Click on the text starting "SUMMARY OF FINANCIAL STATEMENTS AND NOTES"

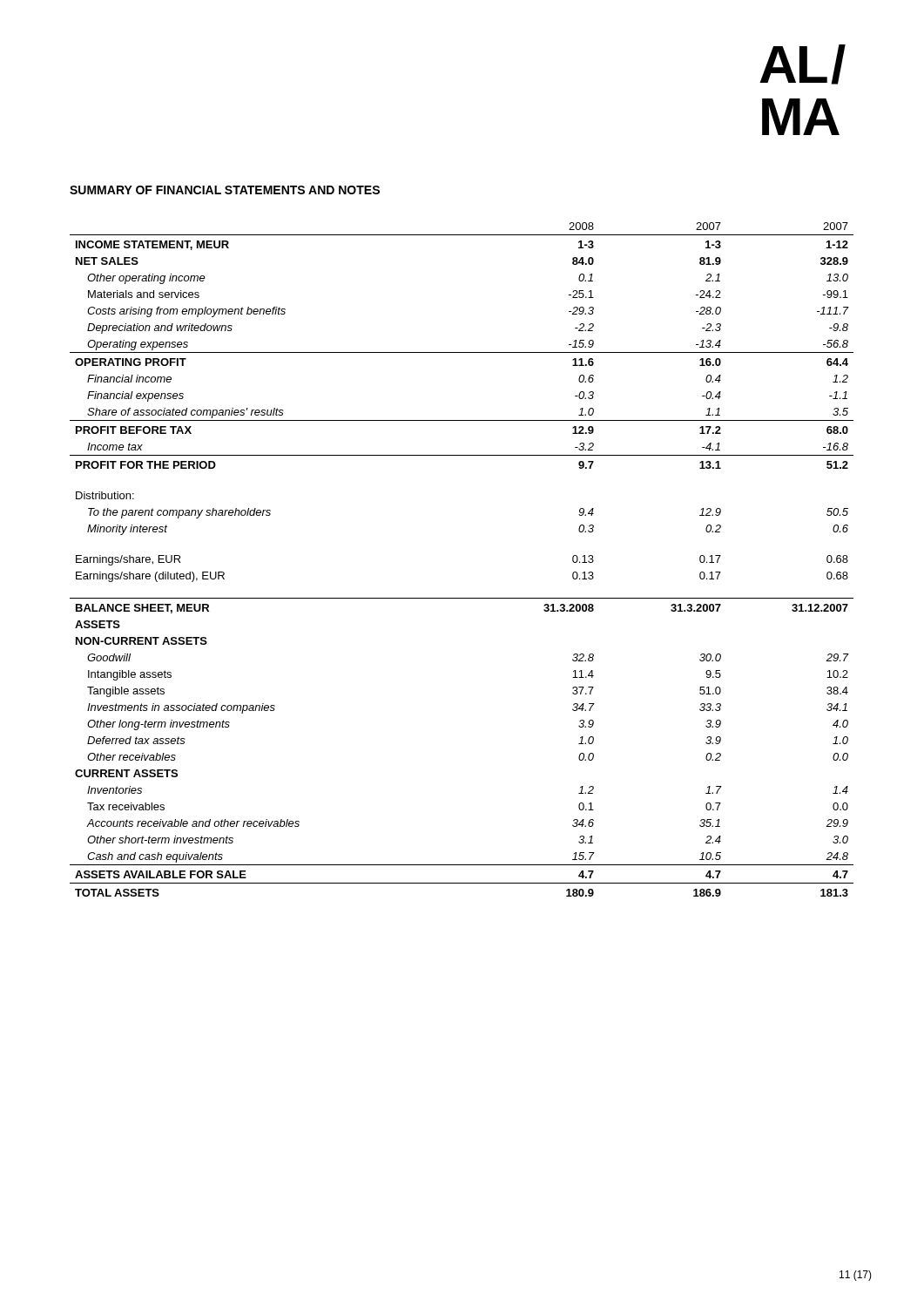point(225,190)
